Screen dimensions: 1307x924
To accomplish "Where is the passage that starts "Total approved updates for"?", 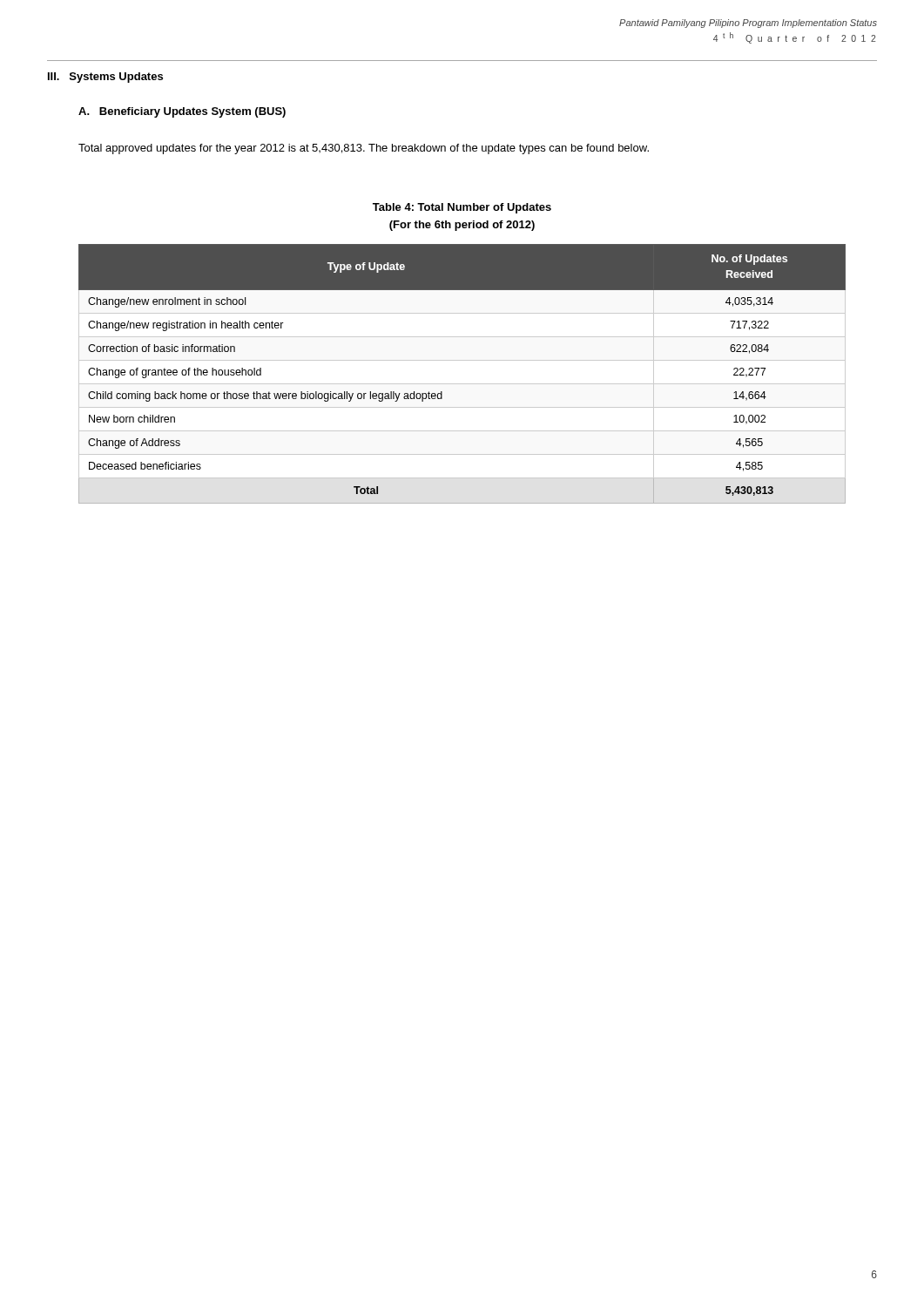I will (364, 148).
